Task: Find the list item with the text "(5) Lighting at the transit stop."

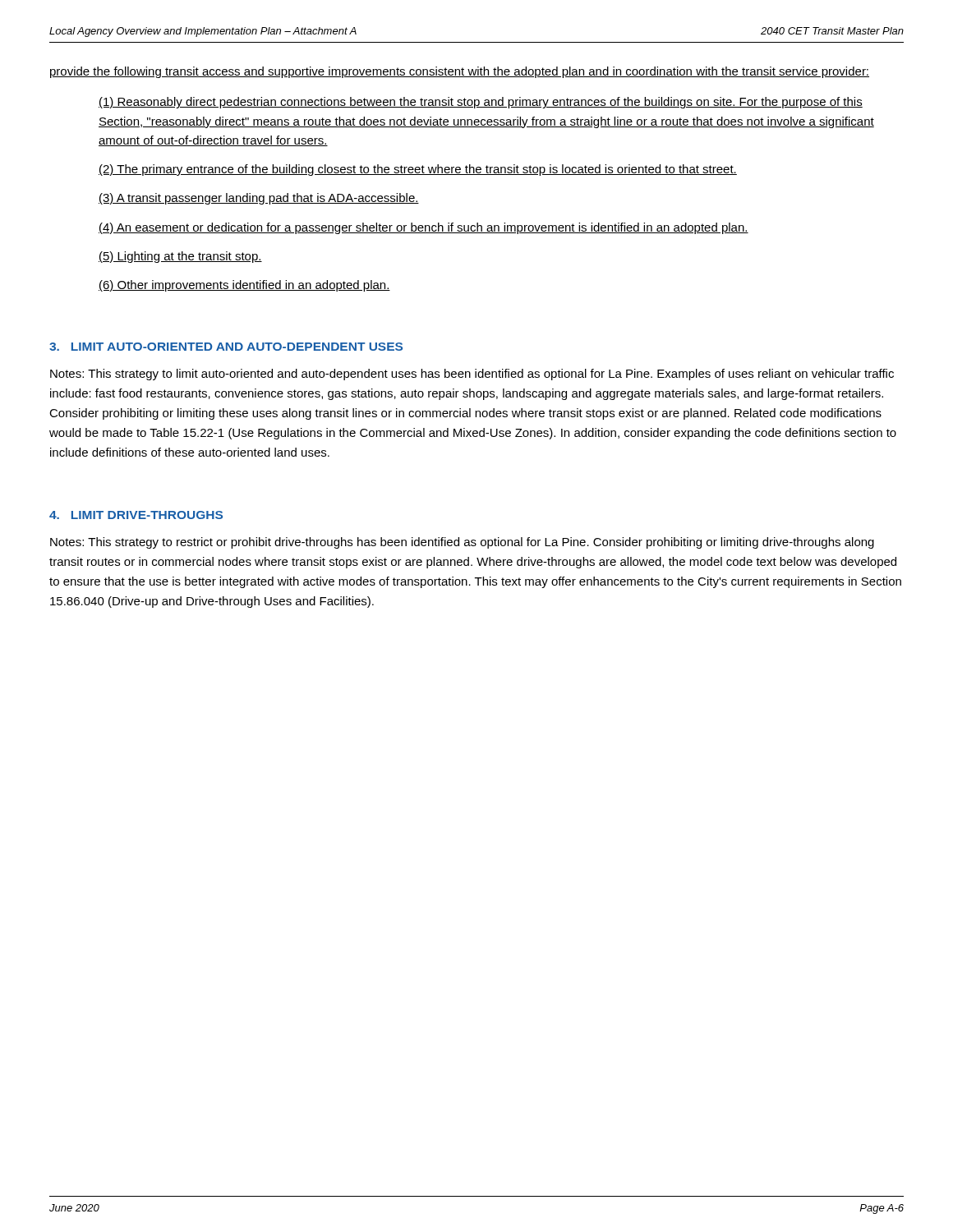Action: point(180,256)
